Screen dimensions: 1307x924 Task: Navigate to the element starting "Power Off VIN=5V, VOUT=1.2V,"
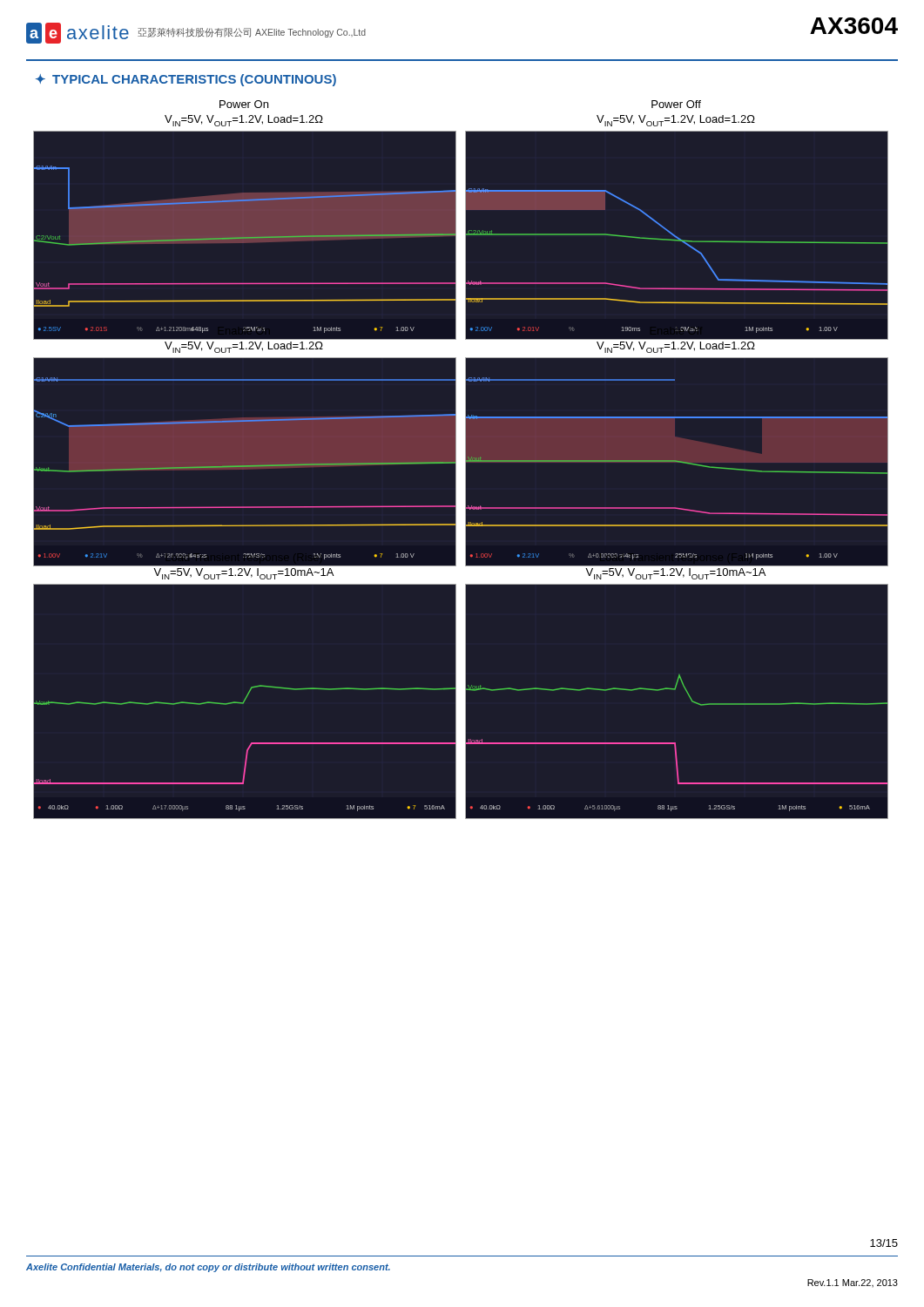click(x=676, y=113)
